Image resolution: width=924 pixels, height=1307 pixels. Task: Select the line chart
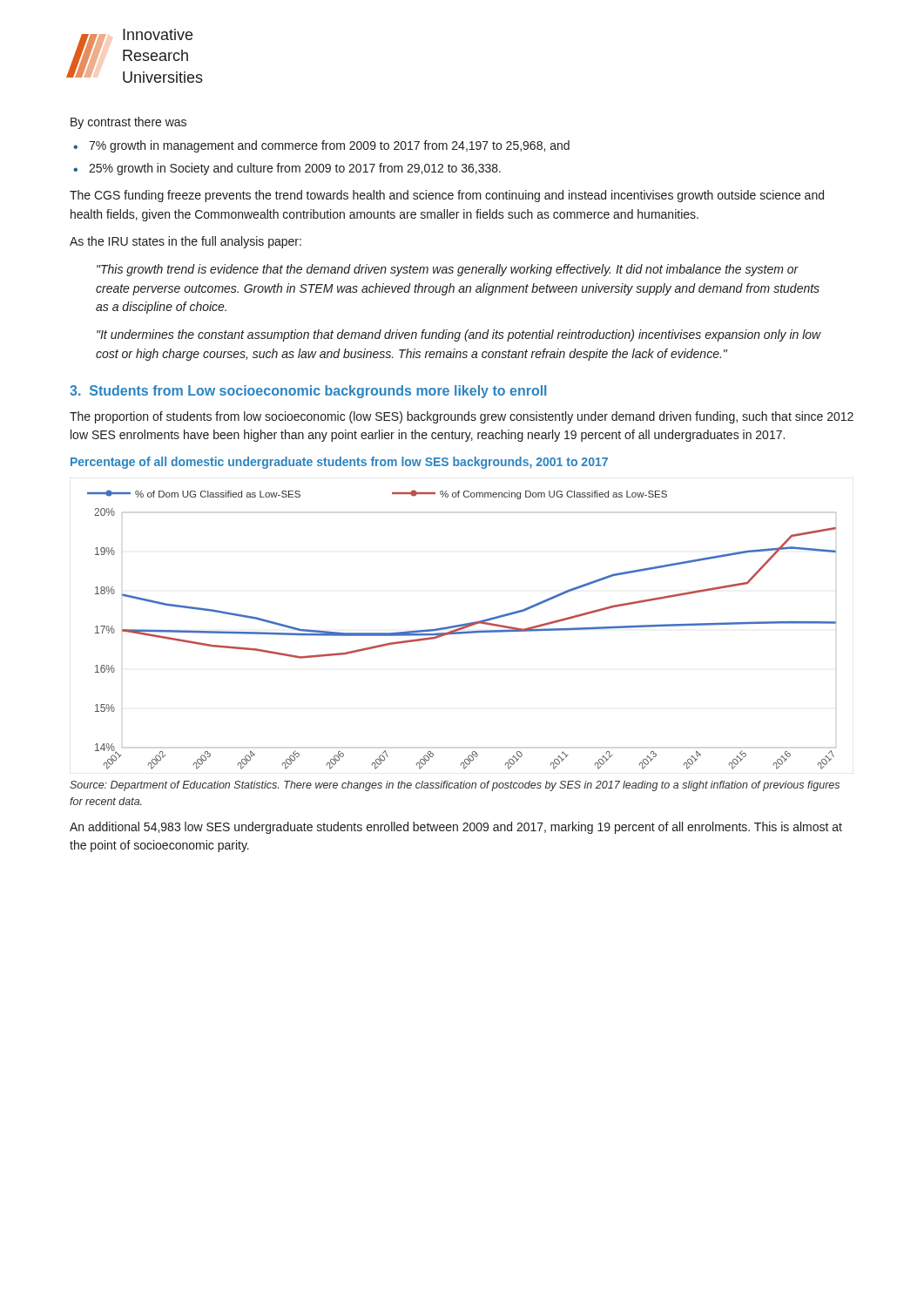click(x=462, y=626)
